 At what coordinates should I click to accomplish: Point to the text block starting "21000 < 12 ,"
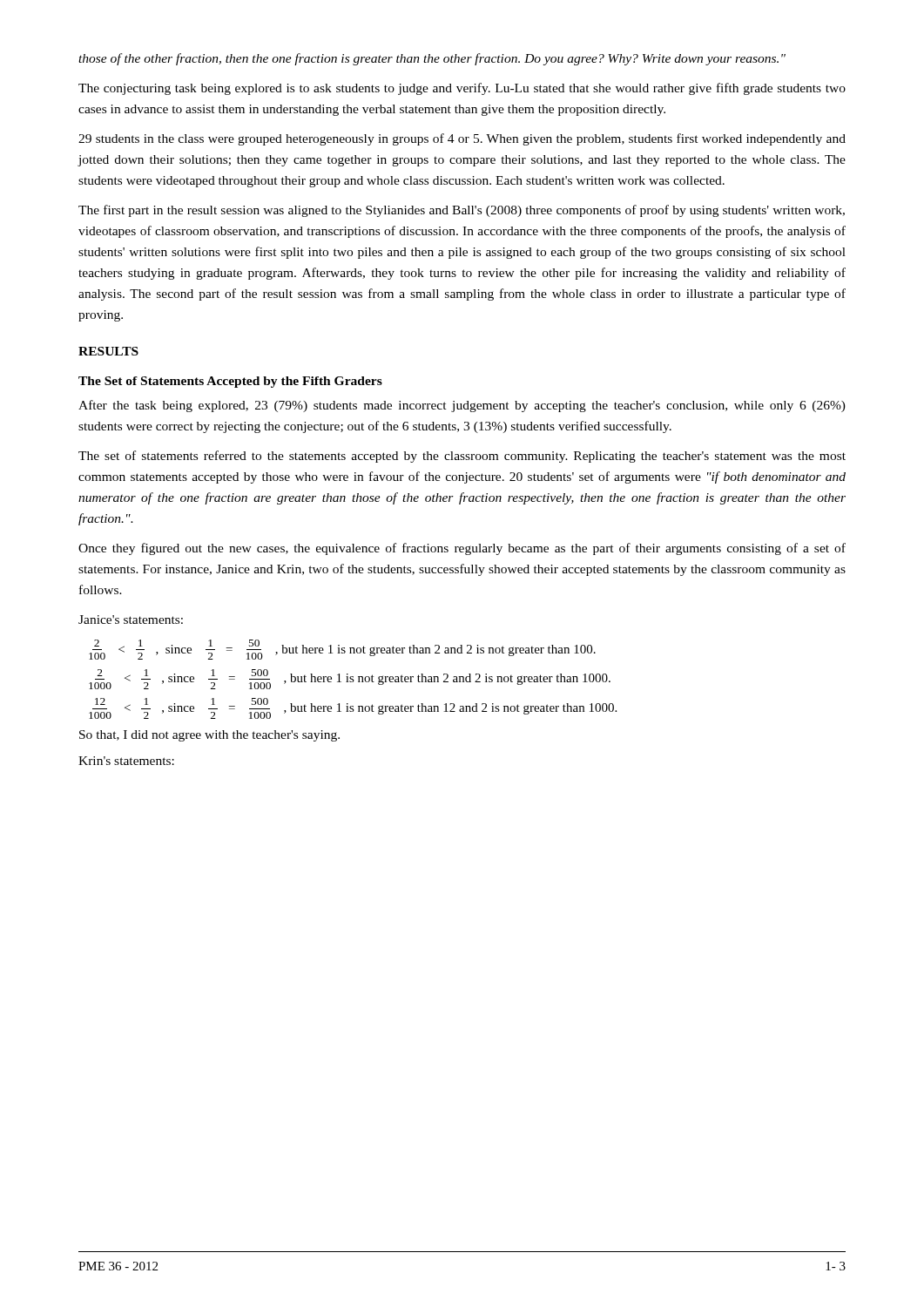tap(462, 679)
